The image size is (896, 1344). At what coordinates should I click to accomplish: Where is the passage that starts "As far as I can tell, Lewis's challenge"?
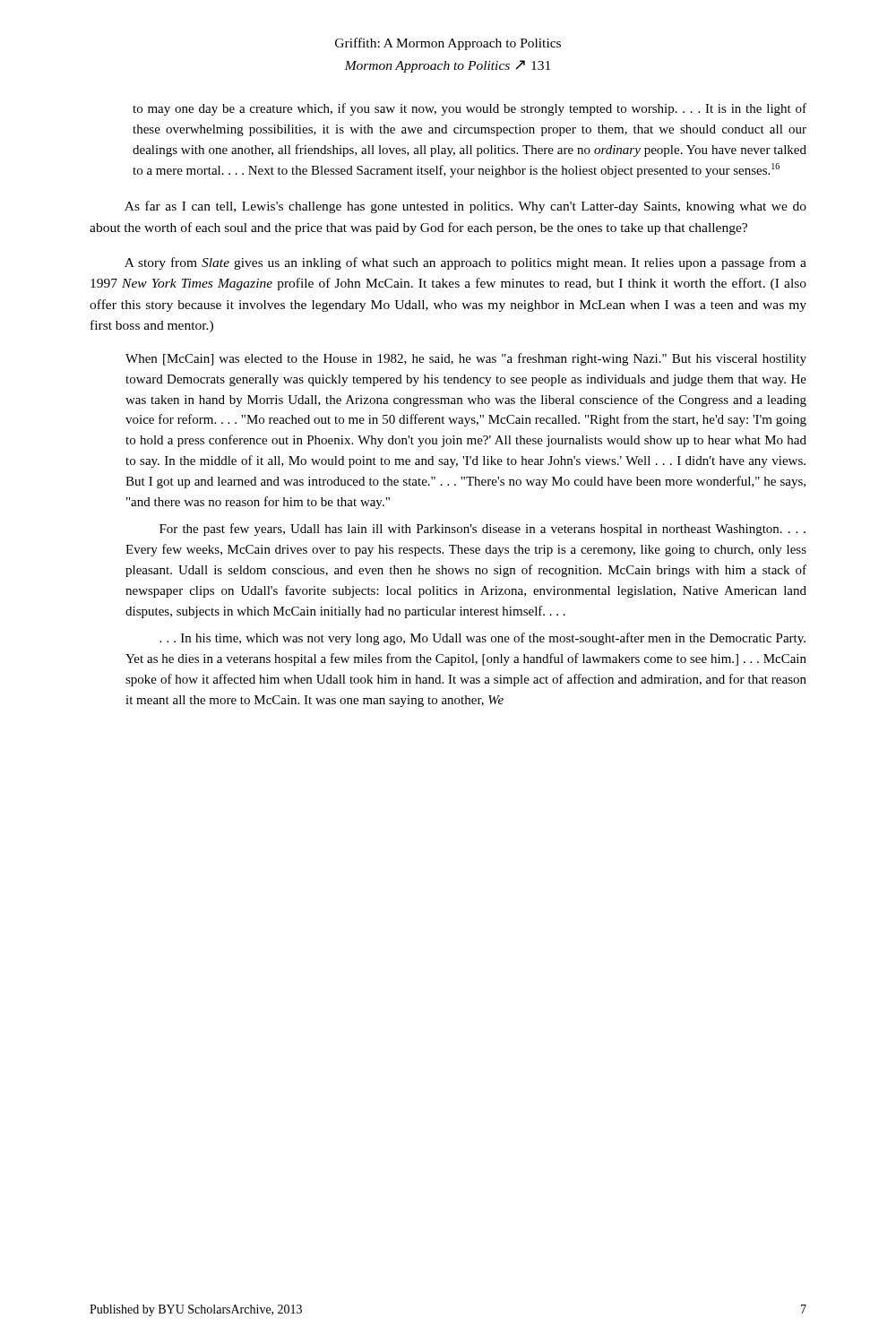click(x=448, y=217)
